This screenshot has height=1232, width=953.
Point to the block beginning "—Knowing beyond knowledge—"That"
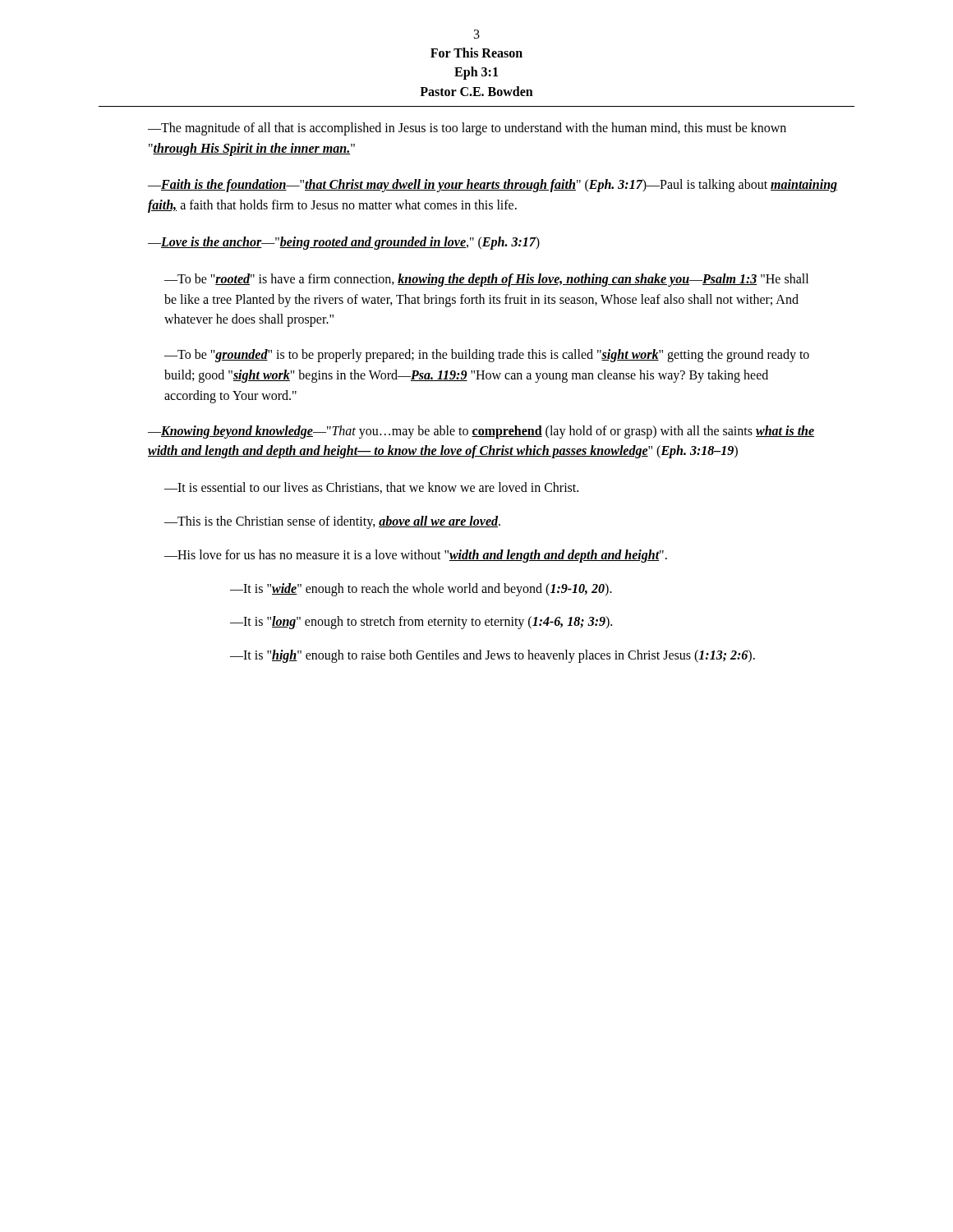[x=481, y=441]
